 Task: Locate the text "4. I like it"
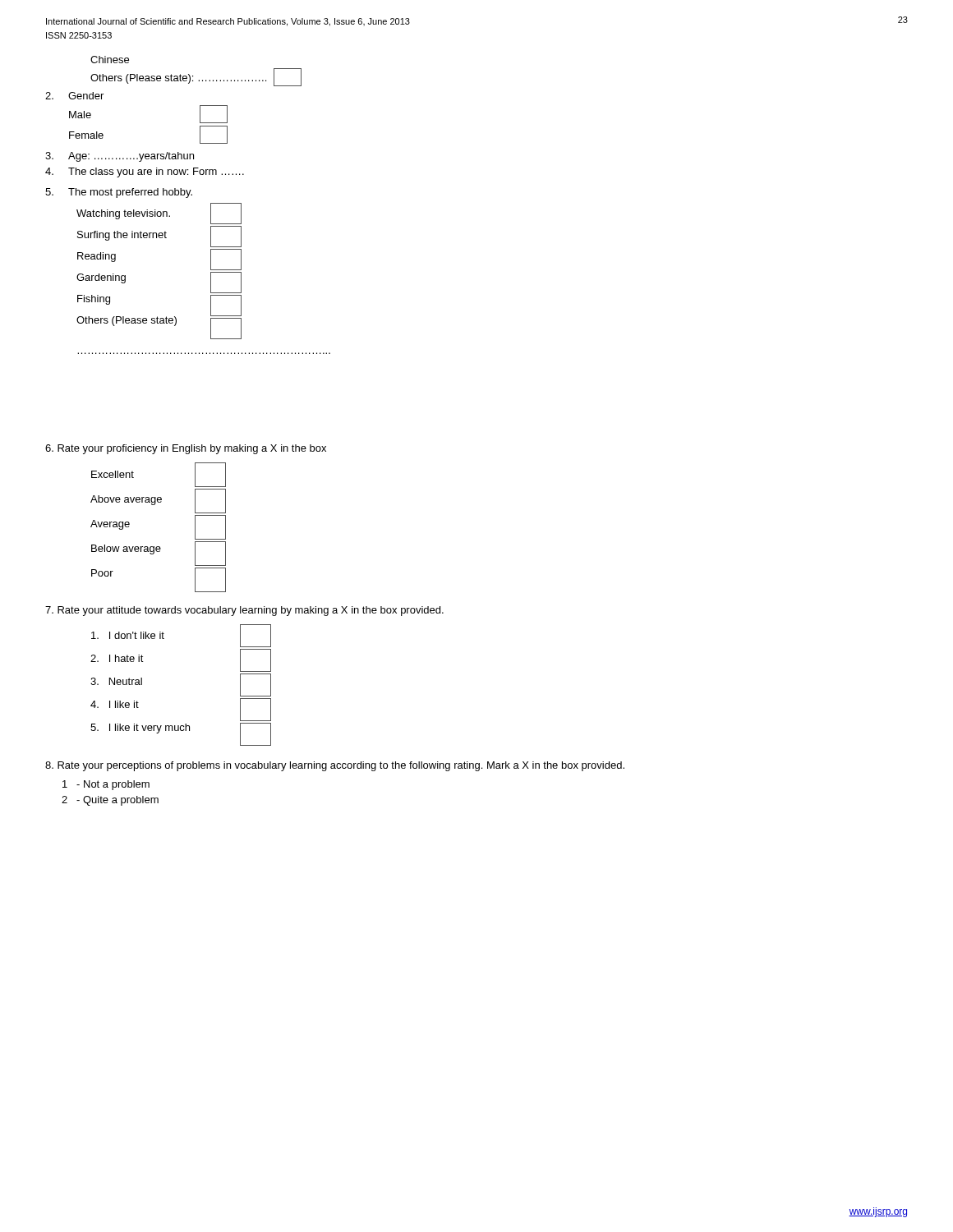114,704
